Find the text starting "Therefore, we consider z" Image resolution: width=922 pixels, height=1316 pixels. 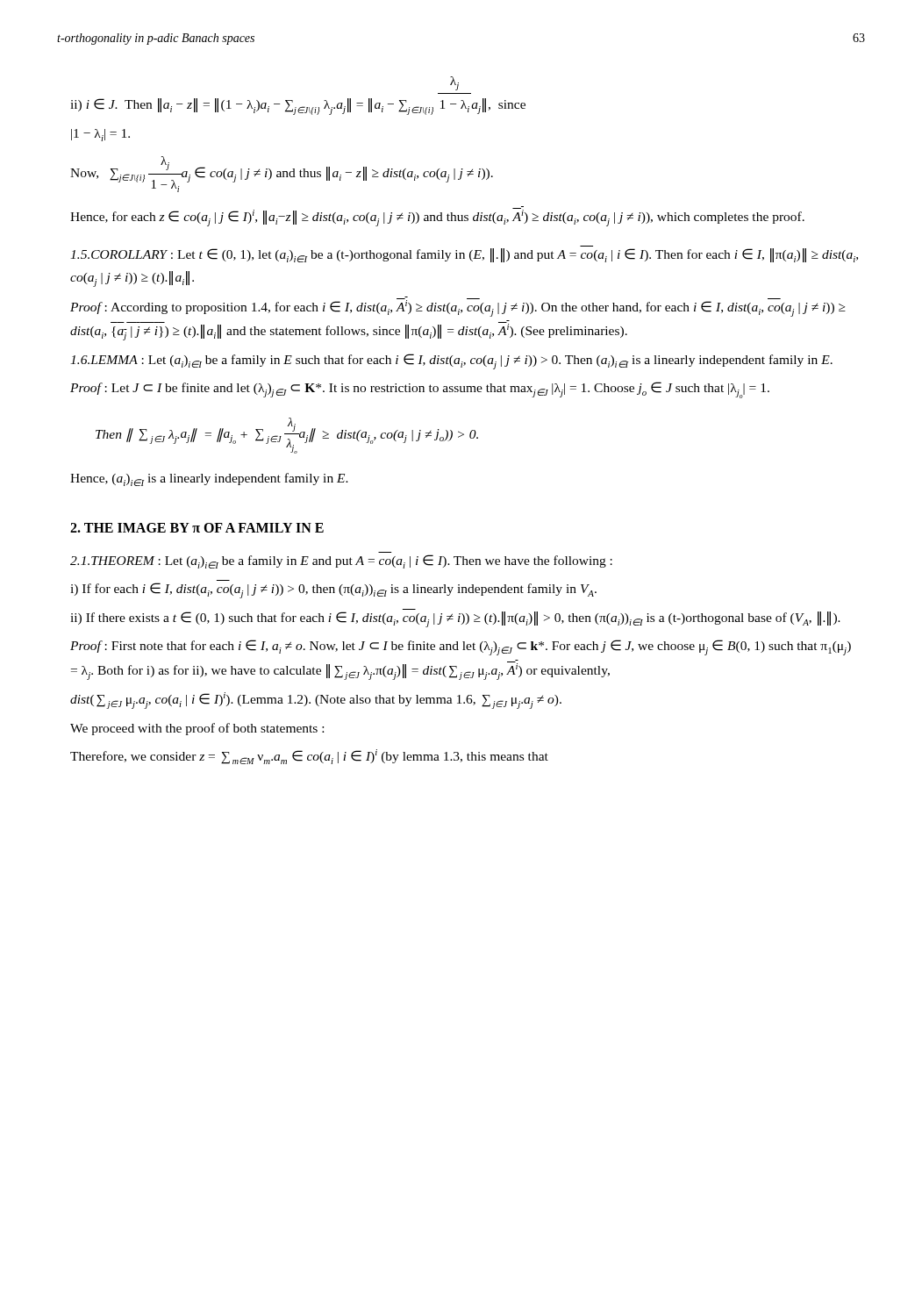pos(309,756)
